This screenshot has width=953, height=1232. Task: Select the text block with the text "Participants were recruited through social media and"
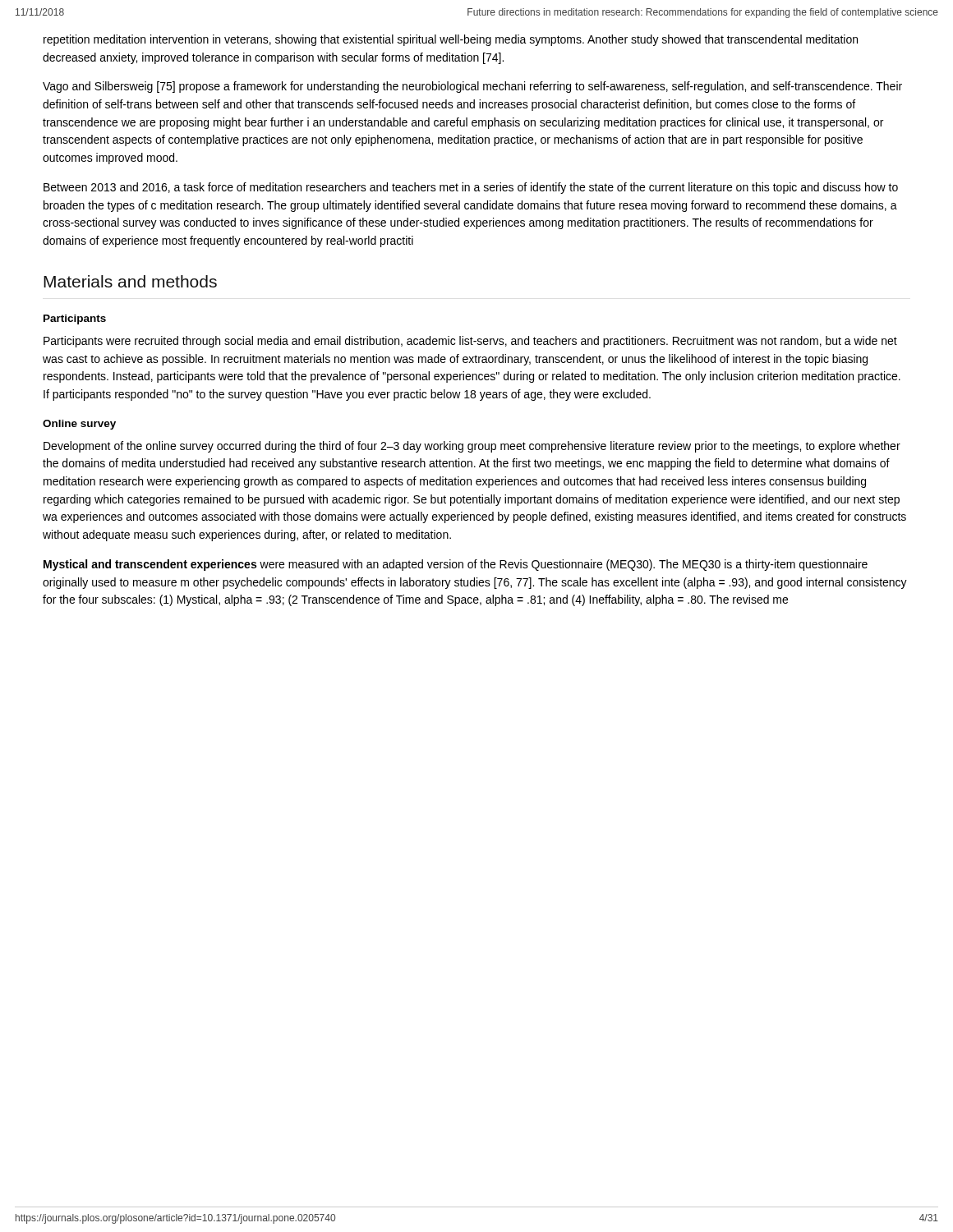pyautogui.click(x=476, y=368)
